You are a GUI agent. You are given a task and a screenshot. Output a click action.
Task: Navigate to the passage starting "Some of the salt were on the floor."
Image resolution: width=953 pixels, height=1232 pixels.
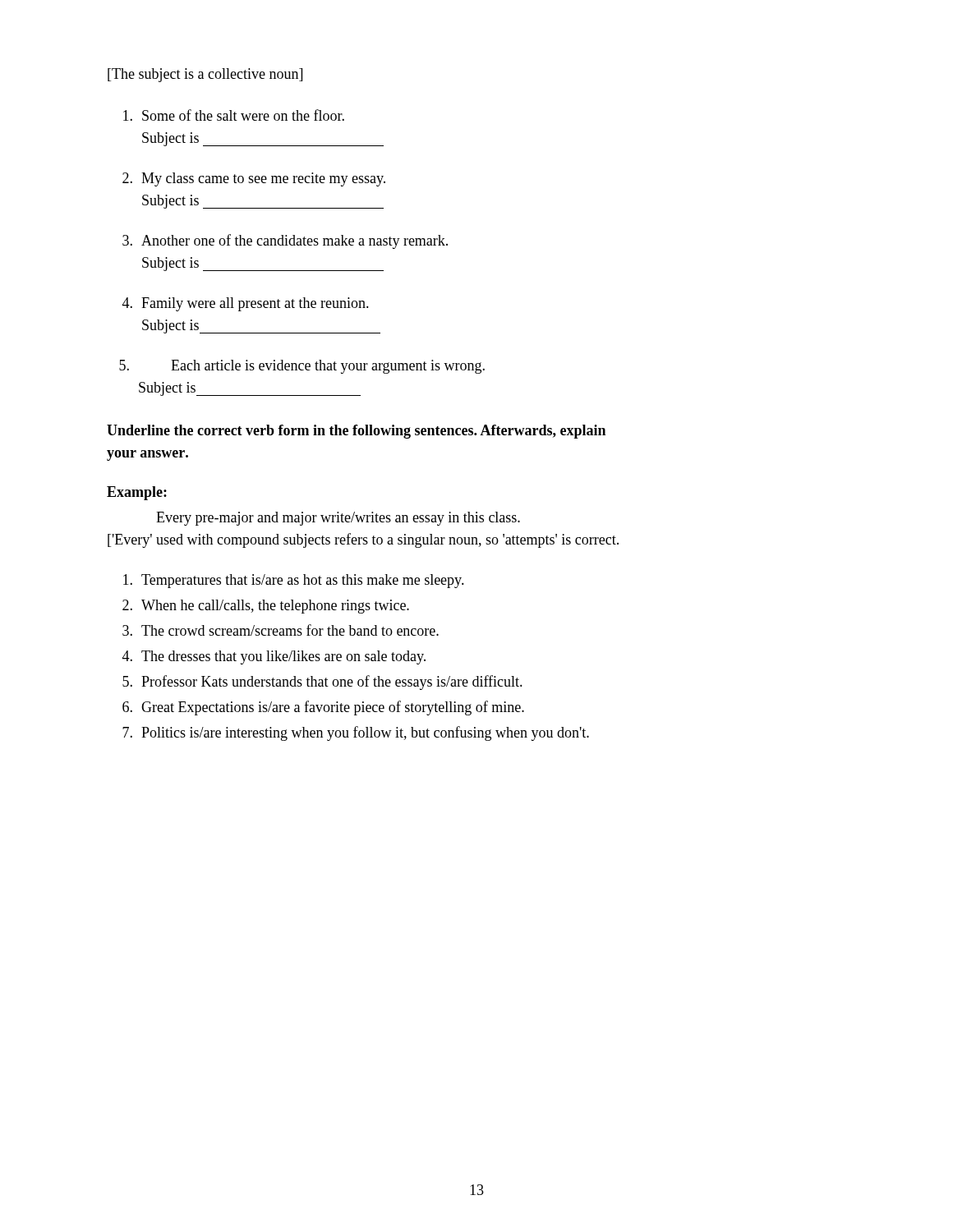[234, 115]
